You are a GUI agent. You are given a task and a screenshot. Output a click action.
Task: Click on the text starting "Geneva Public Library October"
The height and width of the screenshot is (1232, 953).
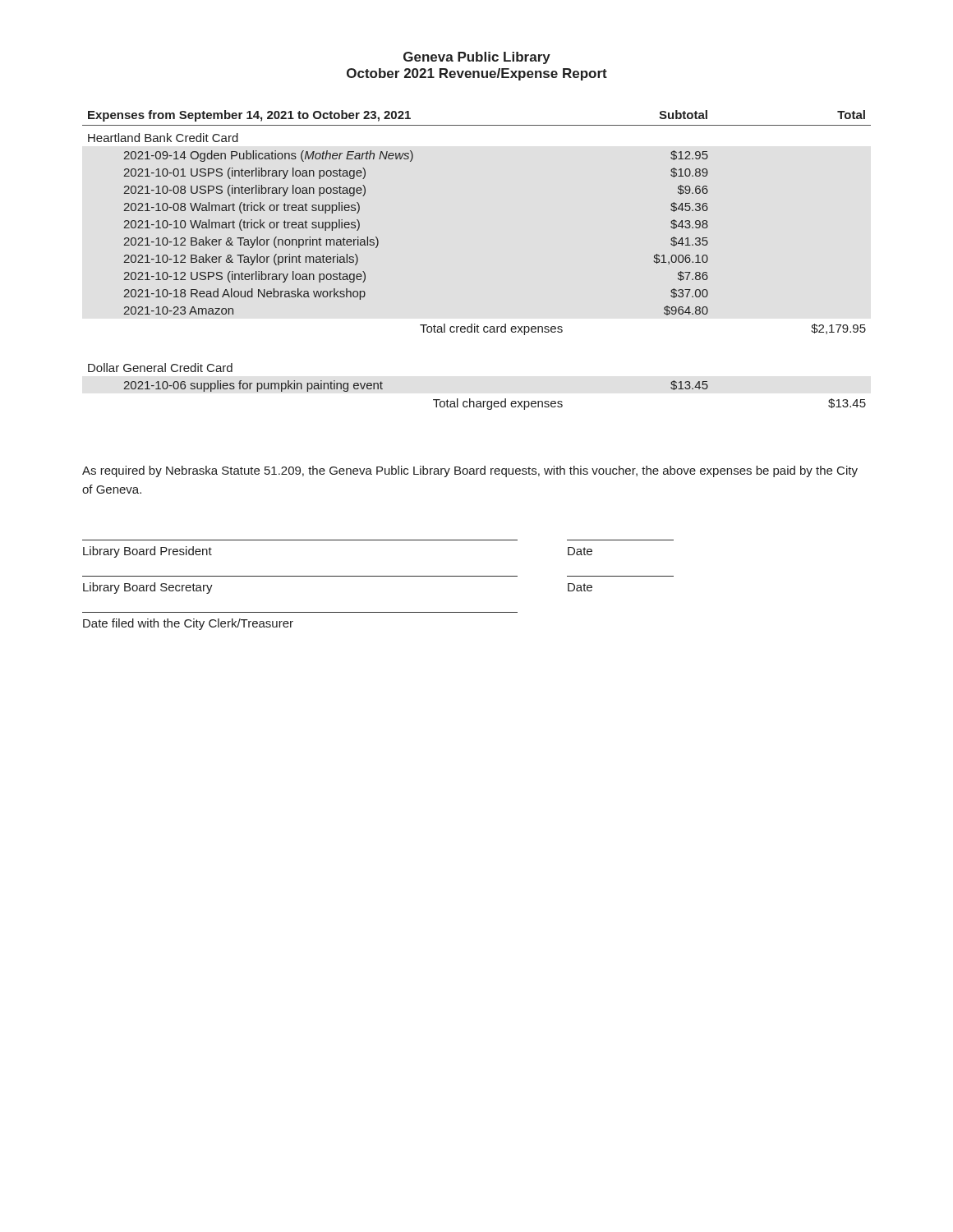pyautogui.click(x=476, y=66)
